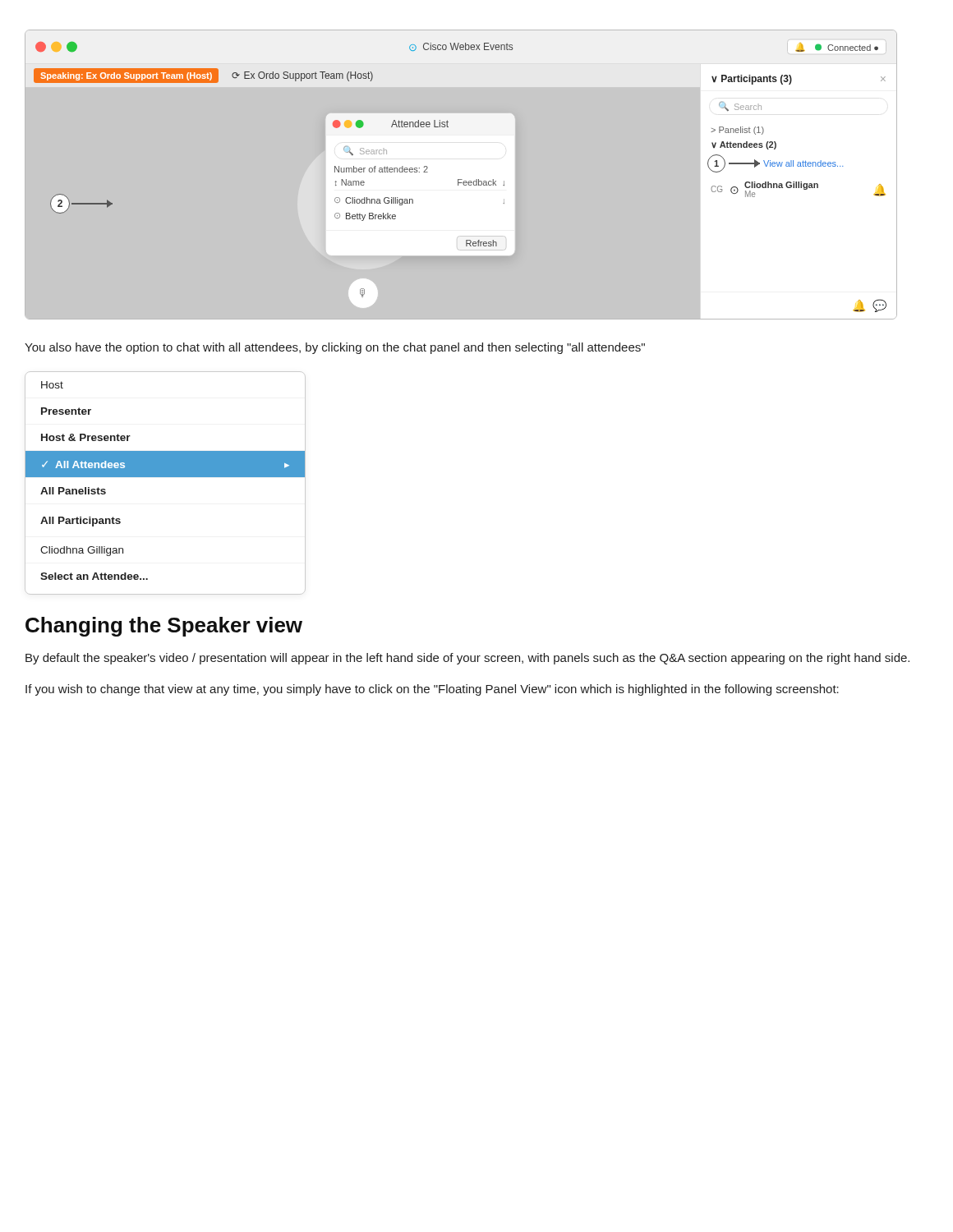Locate the passage starting "Changing the Speaker view"
Image resolution: width=953 pixels, height=1232 pixels.
164,625
